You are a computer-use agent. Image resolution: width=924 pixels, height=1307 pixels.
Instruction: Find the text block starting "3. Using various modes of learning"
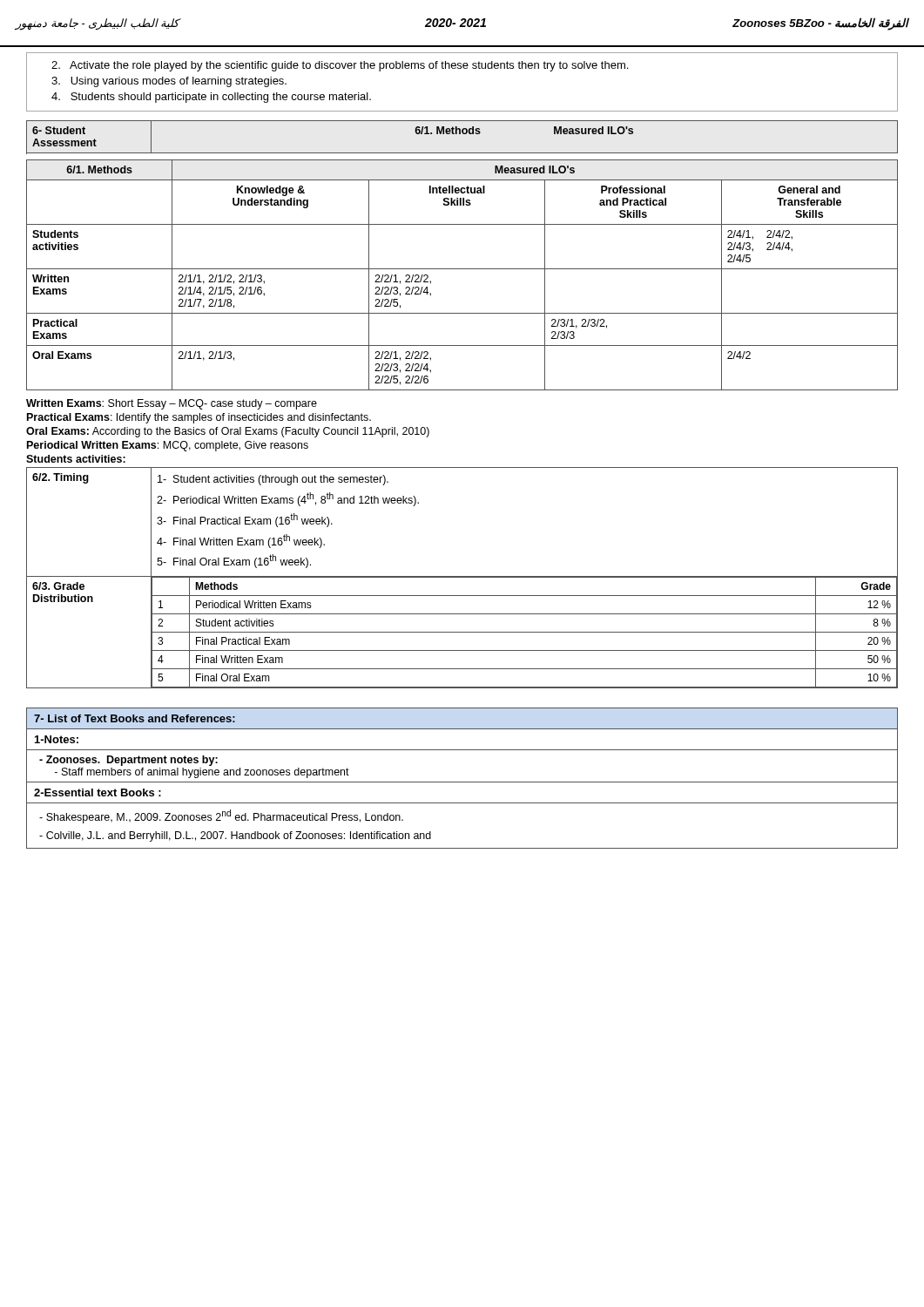pyautogui.click(x=169, y=81)
